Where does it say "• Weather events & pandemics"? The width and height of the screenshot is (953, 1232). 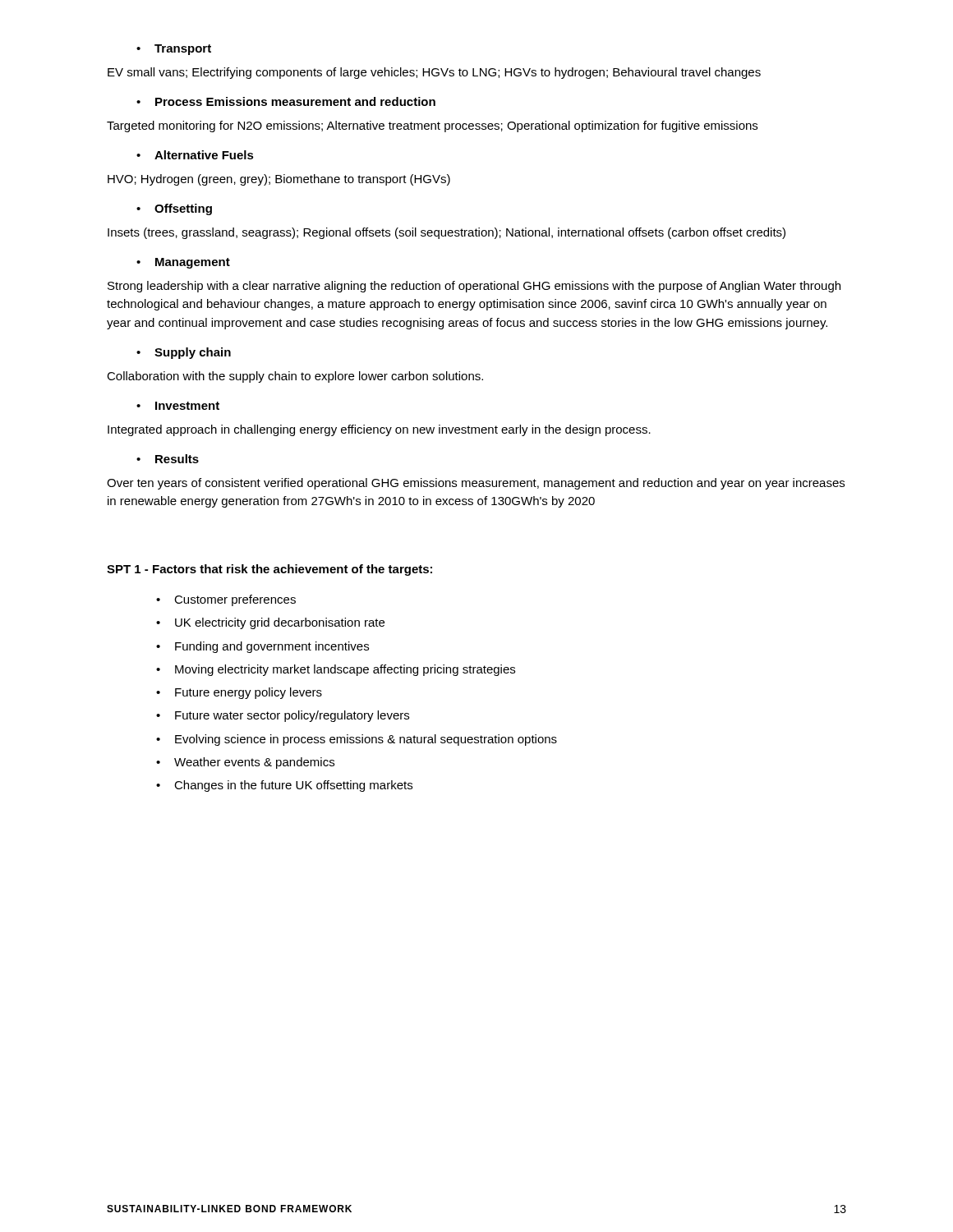pos(245,762)
